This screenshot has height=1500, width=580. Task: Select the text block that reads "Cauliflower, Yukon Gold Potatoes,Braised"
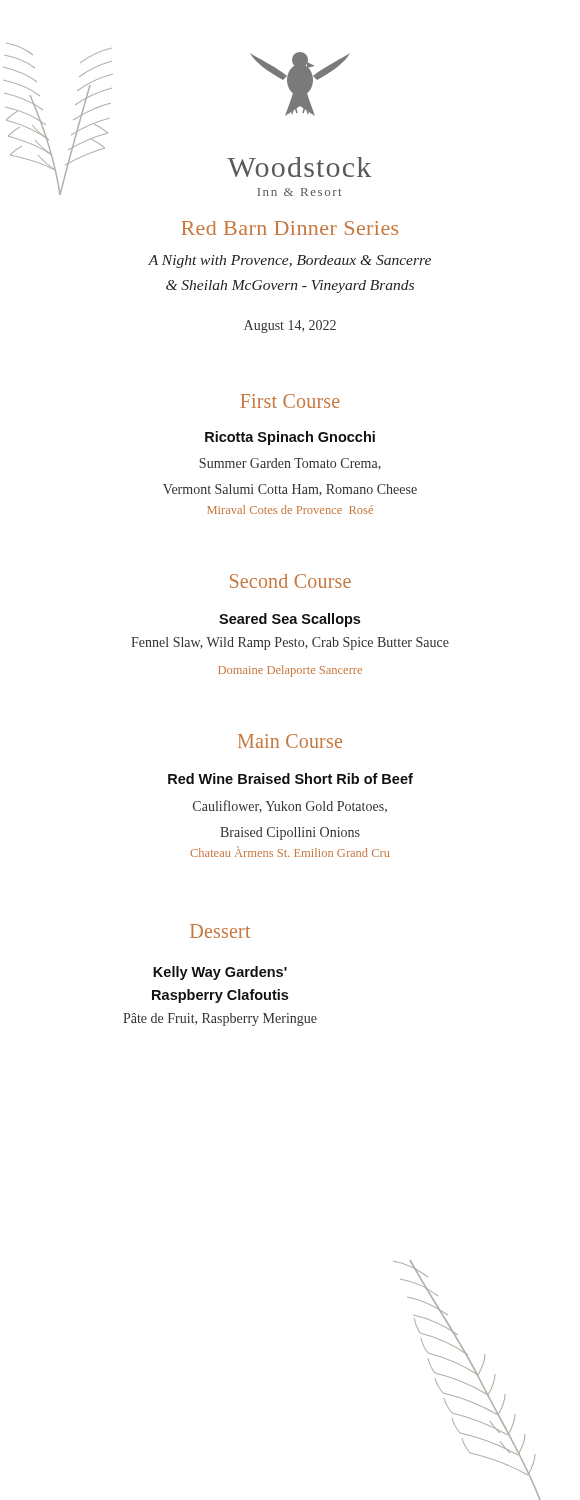point(290,819)
